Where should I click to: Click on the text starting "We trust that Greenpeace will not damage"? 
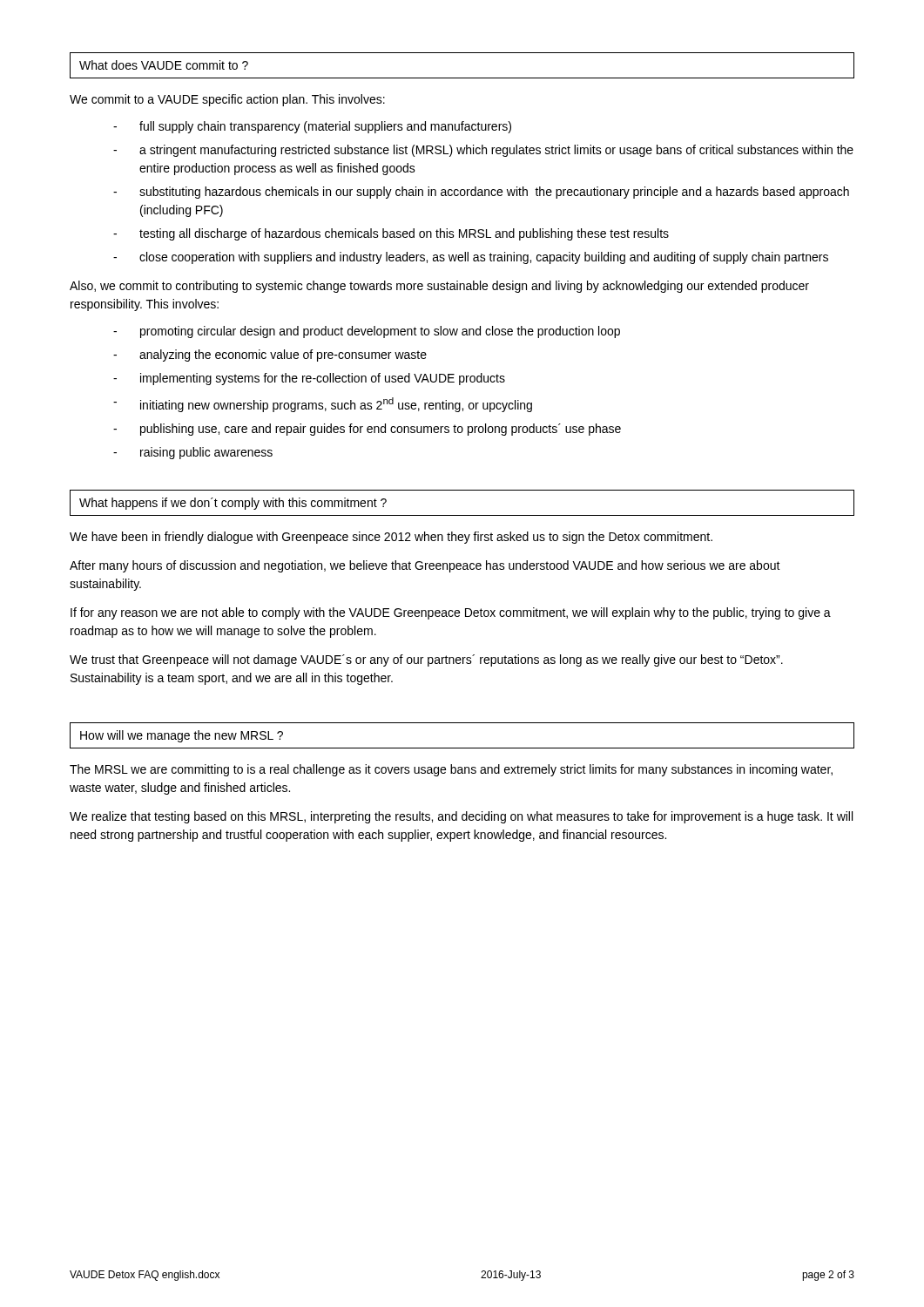click(x=427, y=668)
